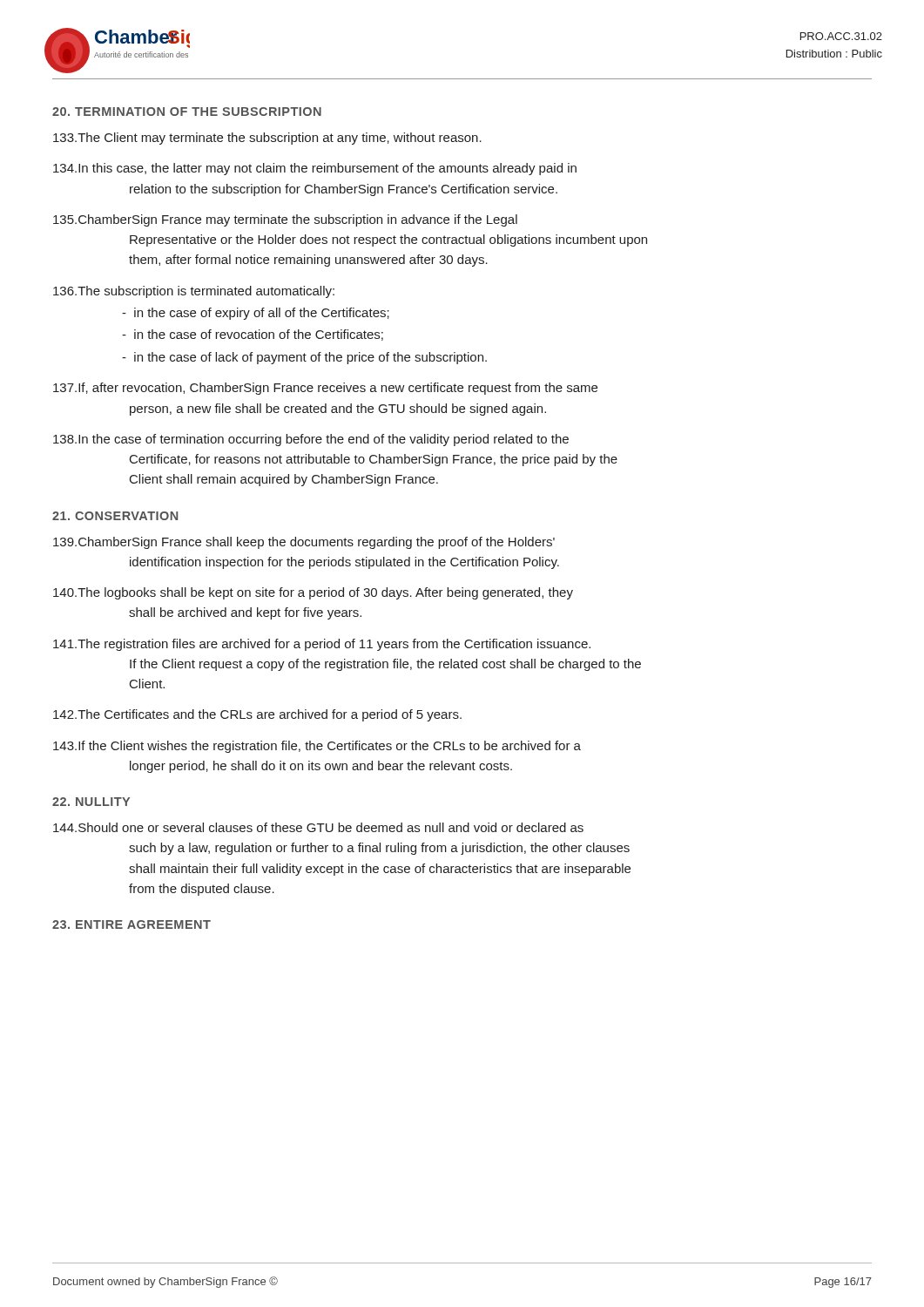Click on the text block that says "Should one or several clauses"

(x=462, y=859)
